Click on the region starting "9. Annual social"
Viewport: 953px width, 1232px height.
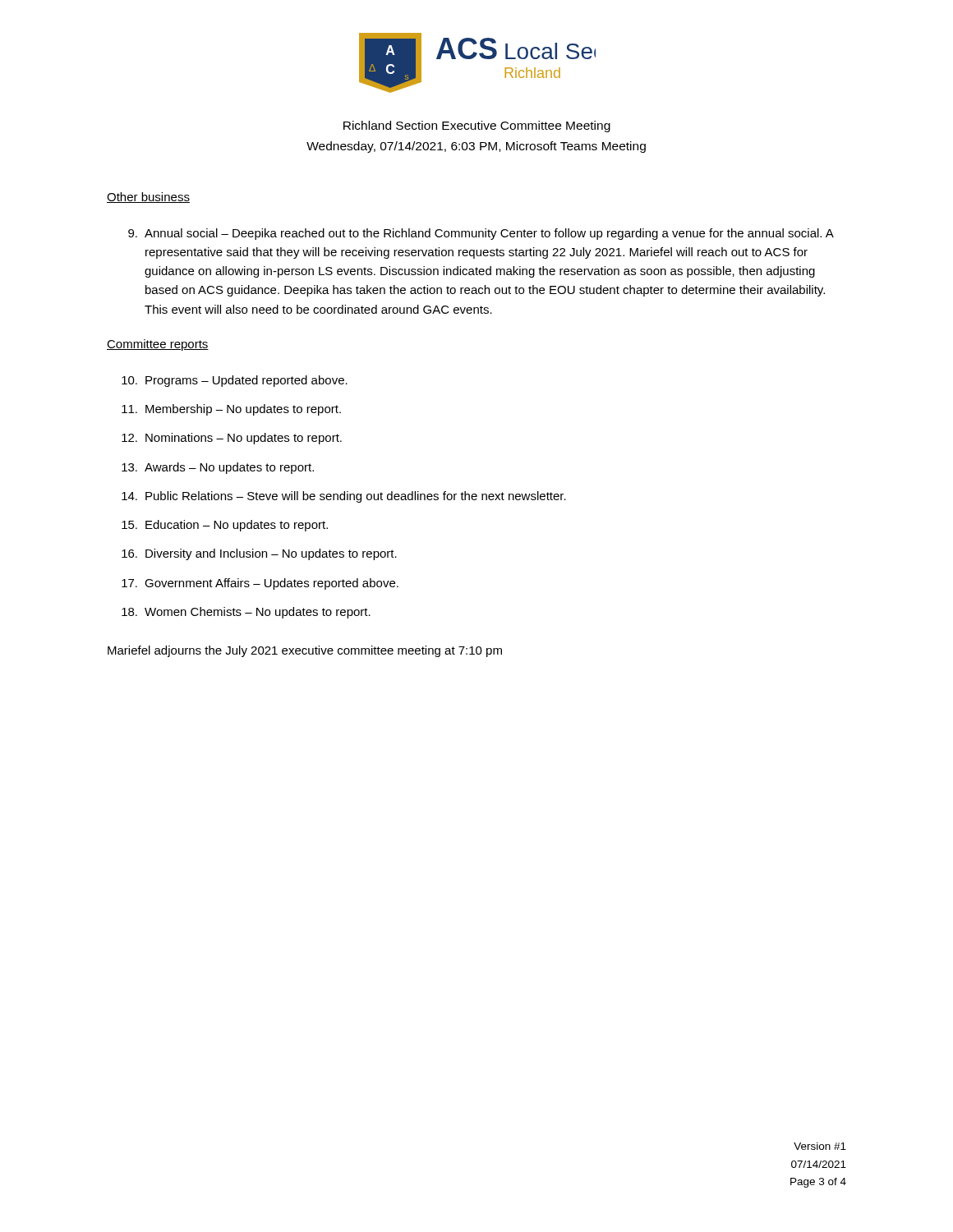pyautogui.click(x=476, y=271)
